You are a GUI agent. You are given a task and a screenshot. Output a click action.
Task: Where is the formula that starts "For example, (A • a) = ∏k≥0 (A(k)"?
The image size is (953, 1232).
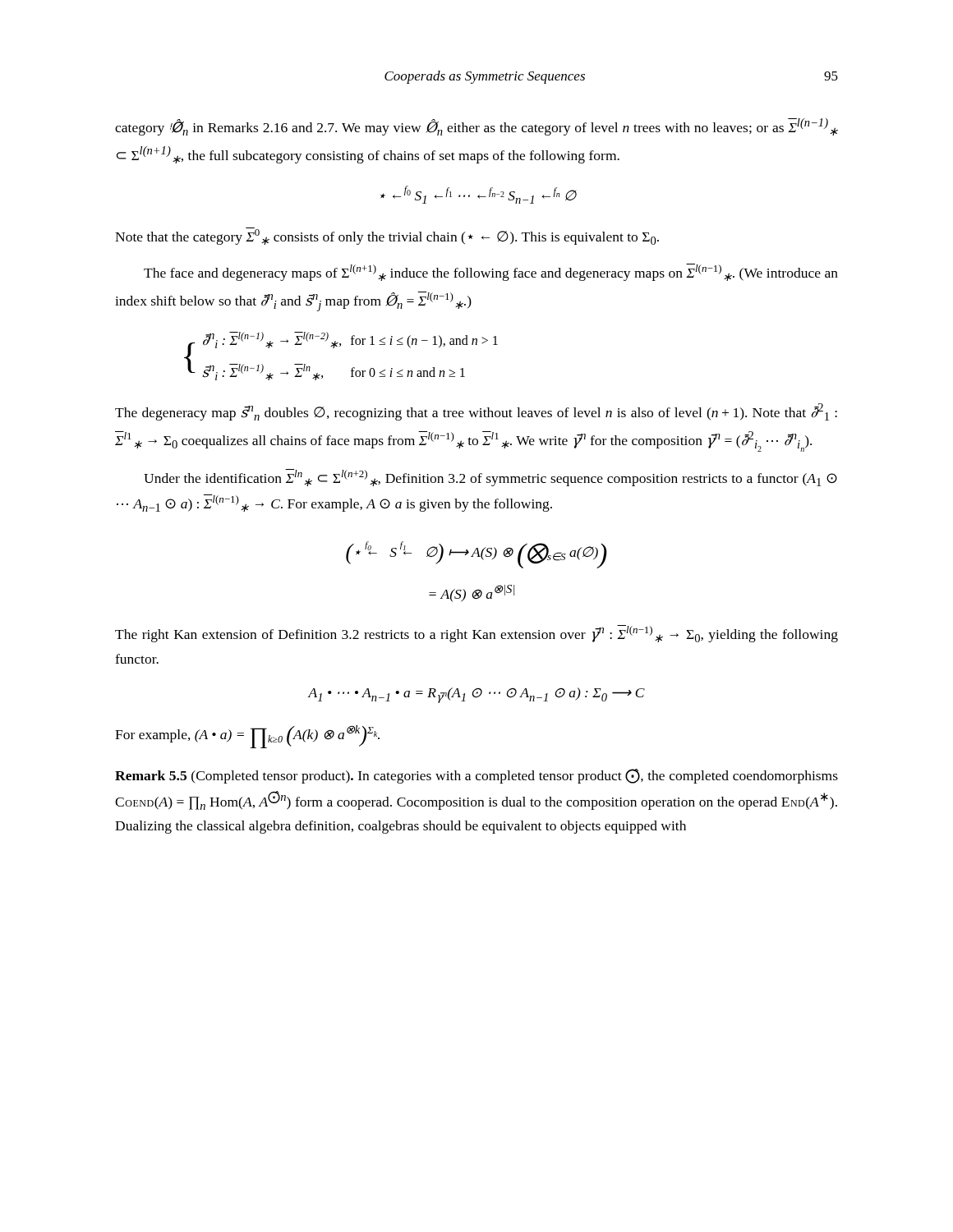[x=248, y=735]
